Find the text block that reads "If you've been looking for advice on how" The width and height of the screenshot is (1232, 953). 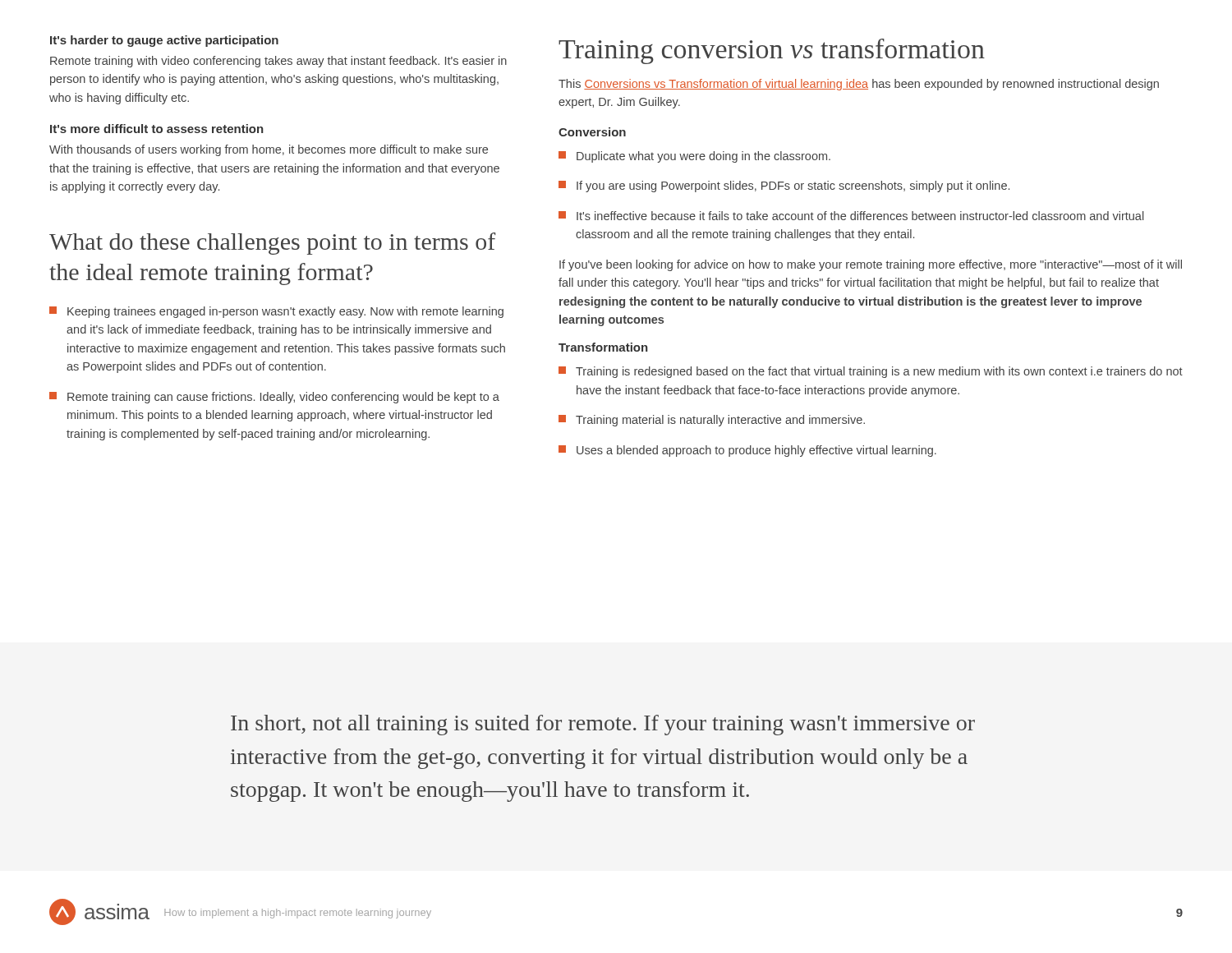point(871,292)
